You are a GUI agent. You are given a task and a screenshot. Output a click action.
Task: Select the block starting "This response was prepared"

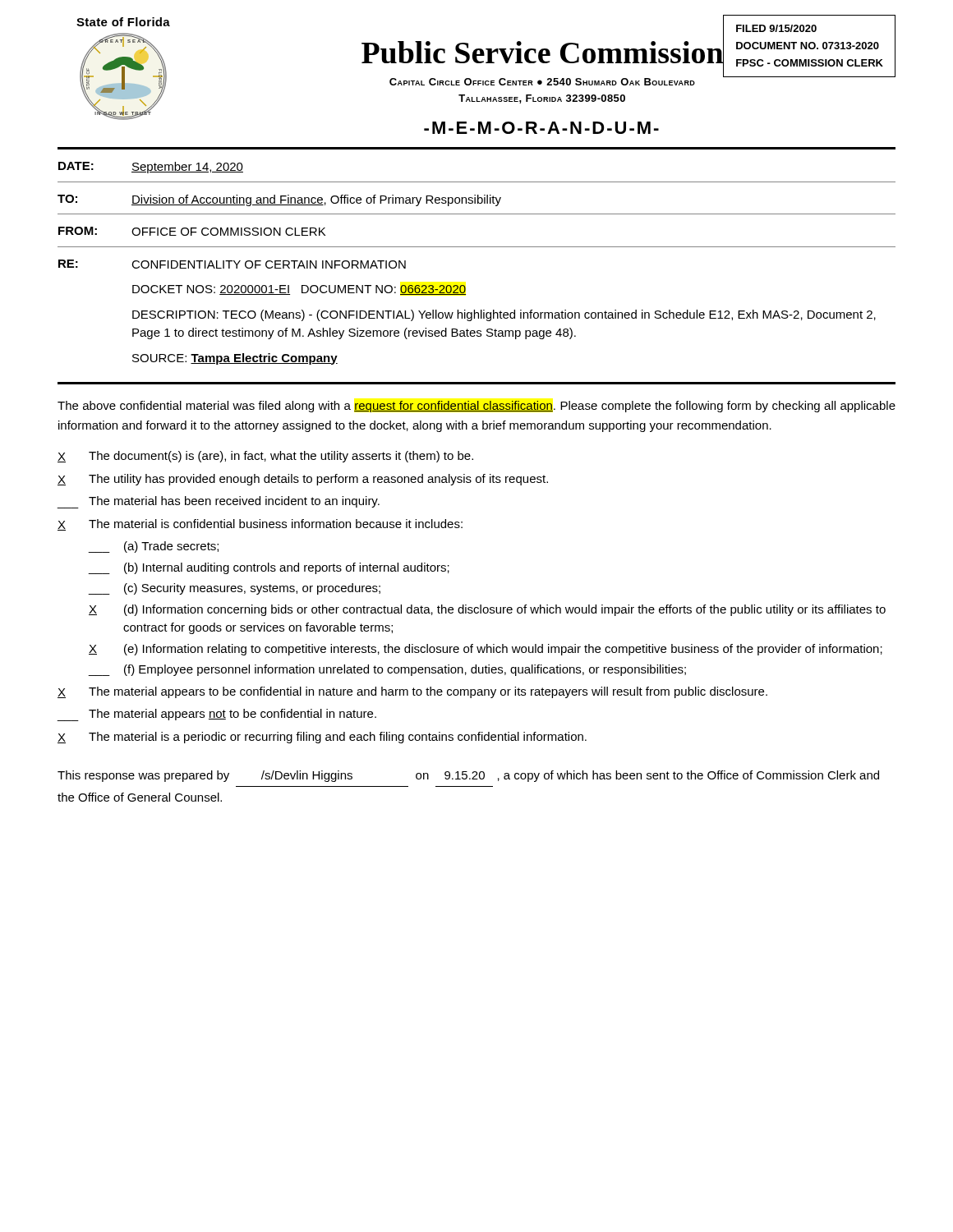pyautogui.click(x=469, y=784)
